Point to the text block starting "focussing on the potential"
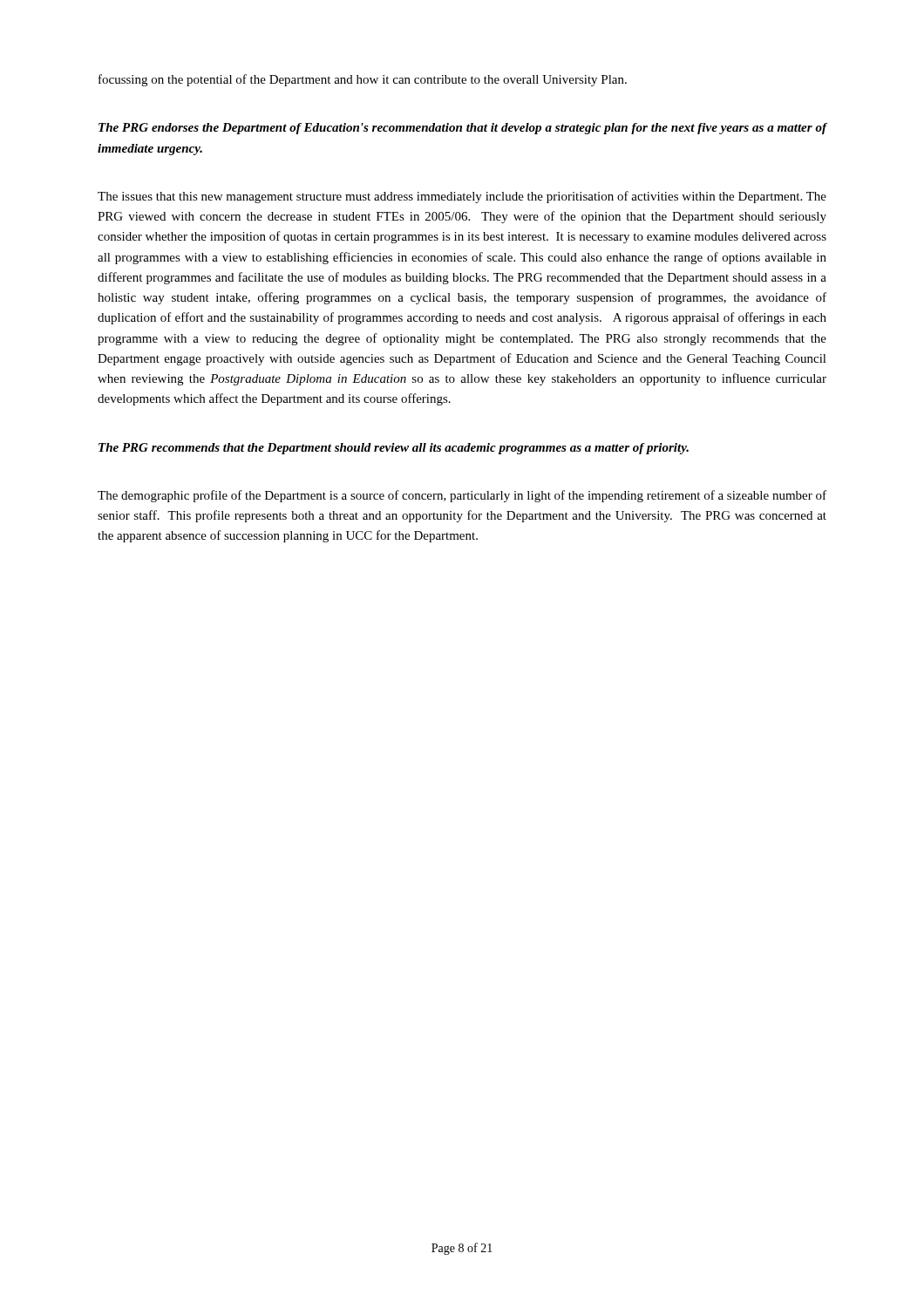 [x=363, y=79]
